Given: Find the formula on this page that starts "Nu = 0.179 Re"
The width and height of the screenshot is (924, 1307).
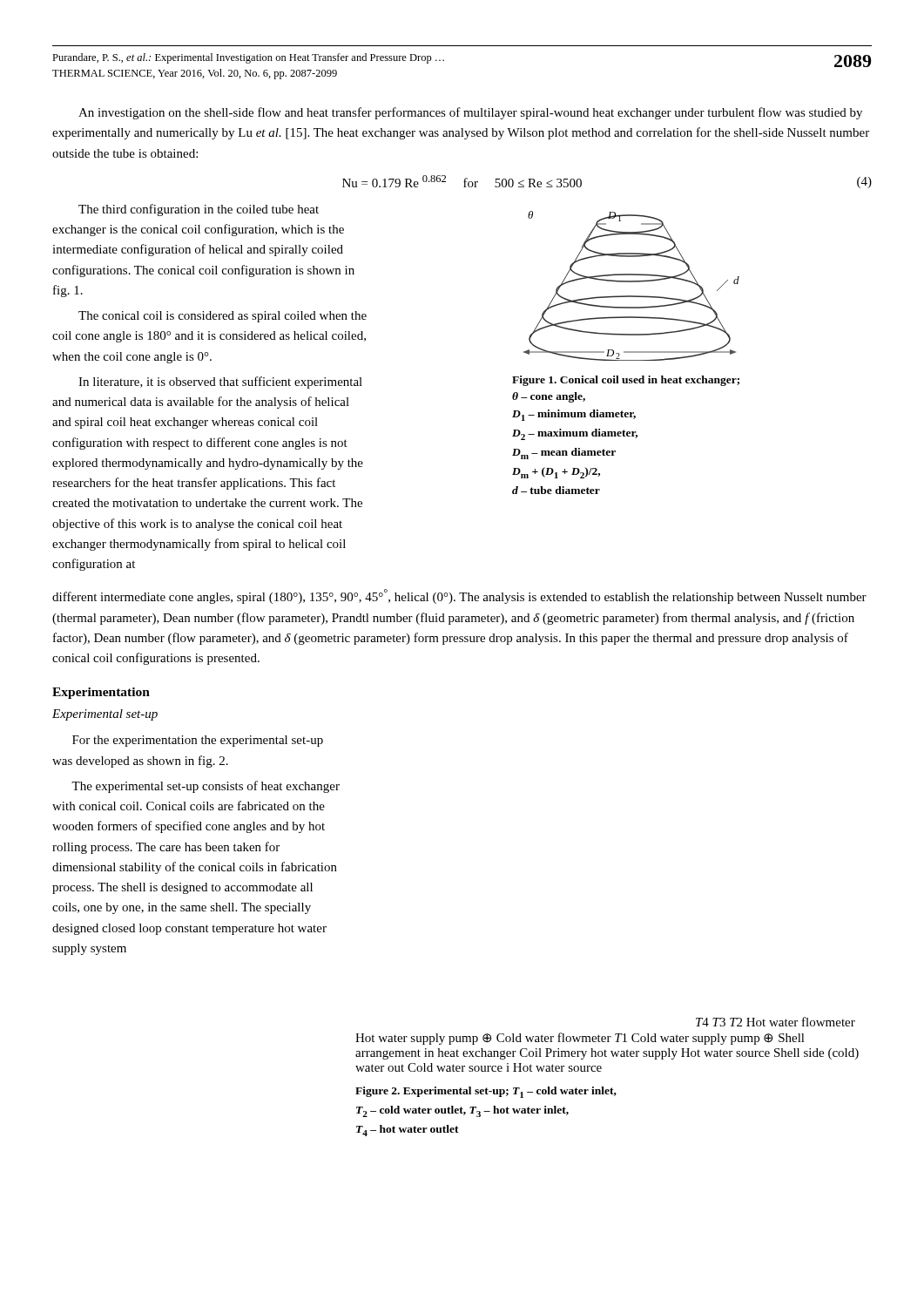Looking at the screenshot, I should tap(395, 182).
